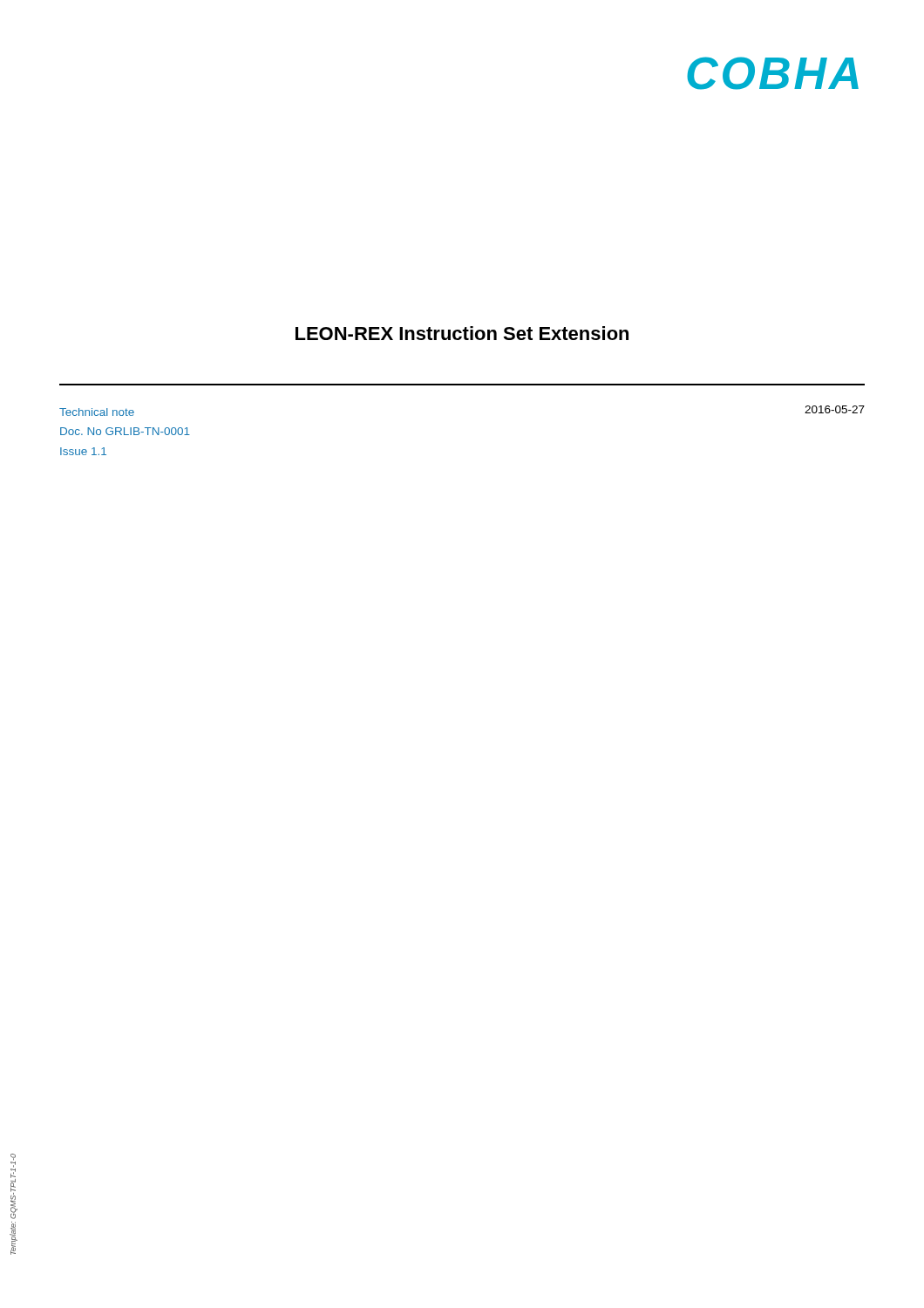This screenshot has height=1308, width=924.
Task: Find the logo
Action: pyautogui.click(x=773, y=74)
